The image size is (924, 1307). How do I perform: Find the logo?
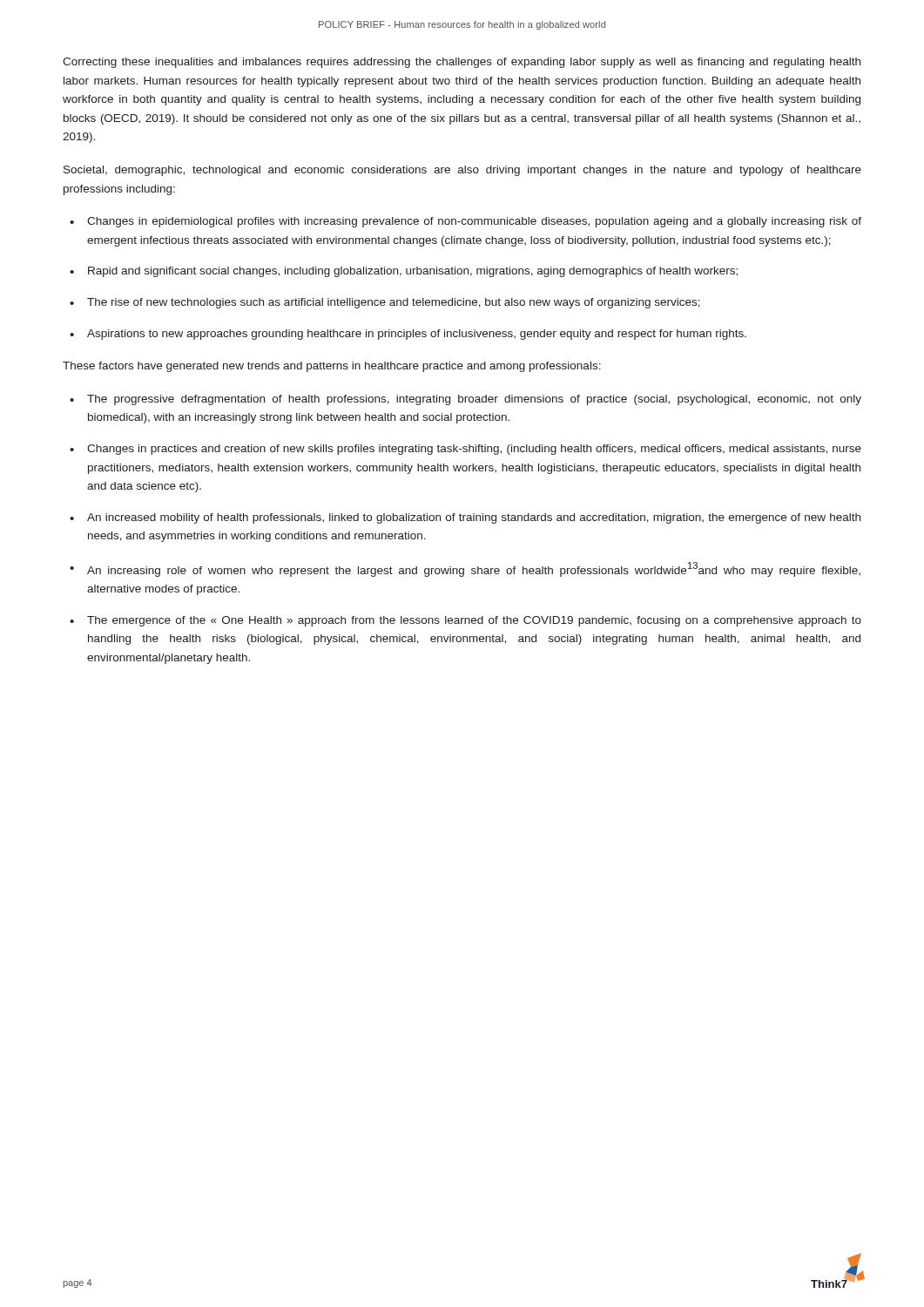[x=841, y=1273]
